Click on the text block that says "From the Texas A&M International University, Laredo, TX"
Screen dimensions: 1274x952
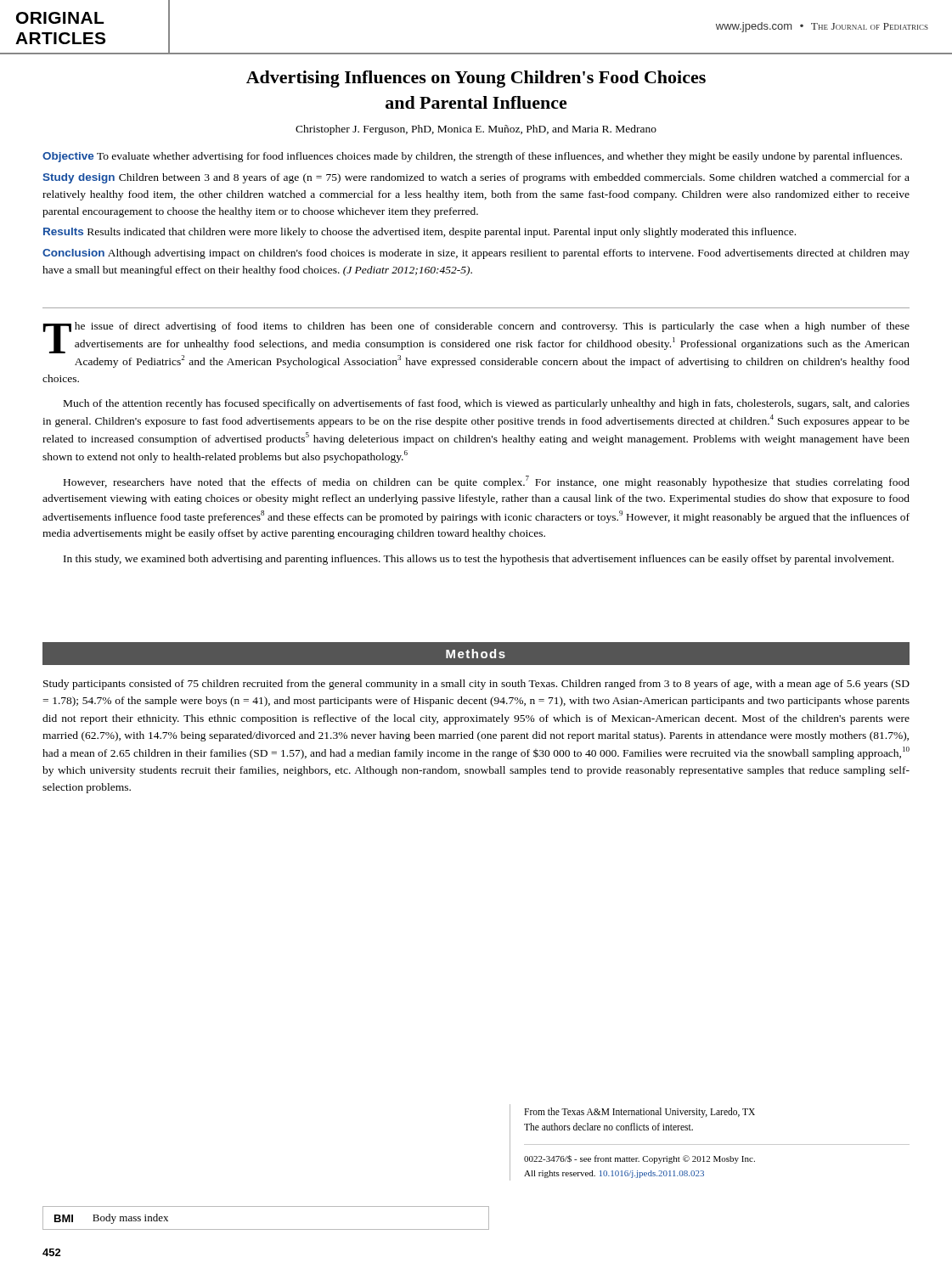[640, 1120]
